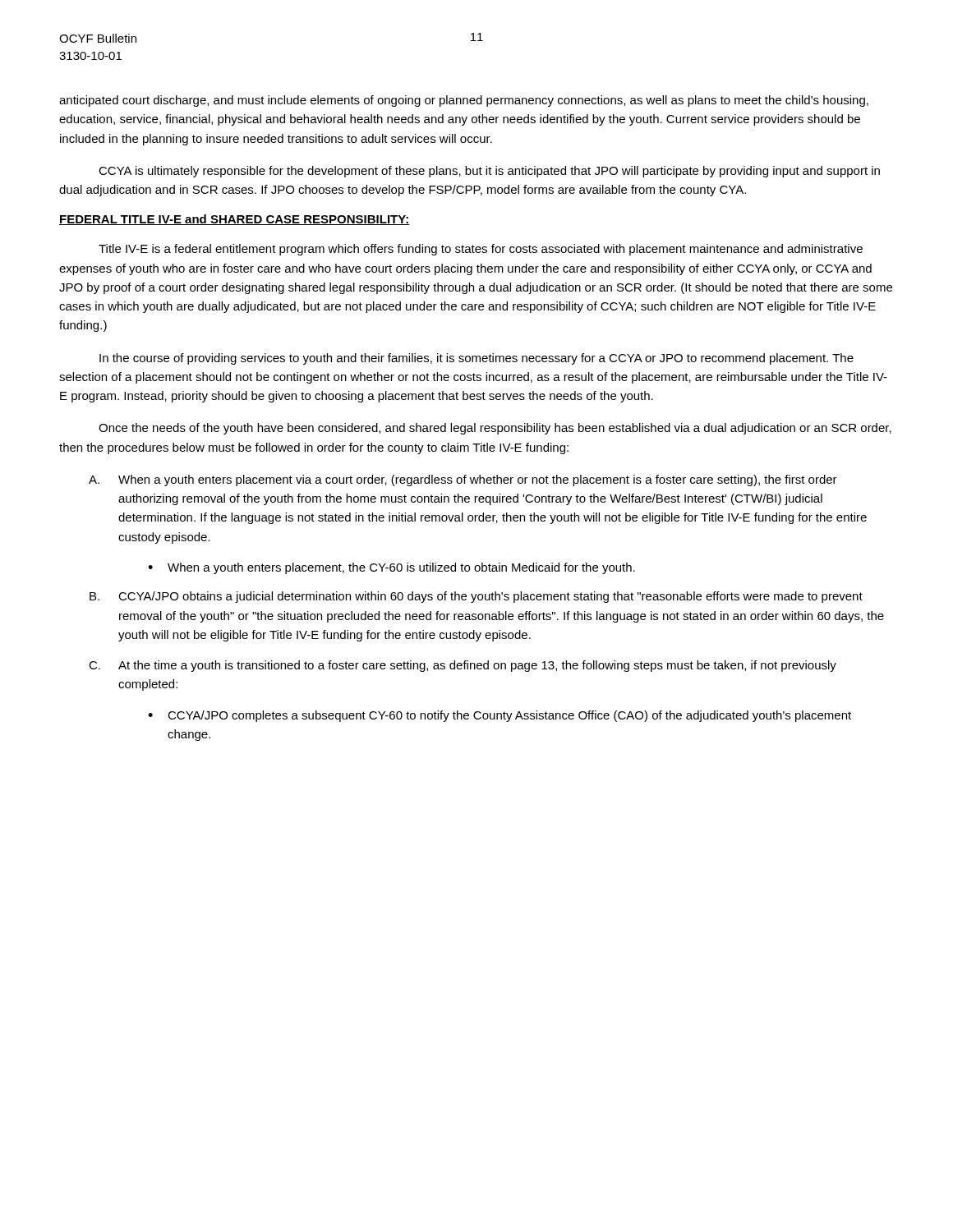
Task: Where is the passage that starts "C. At the"?
Action: click(491, 675)
